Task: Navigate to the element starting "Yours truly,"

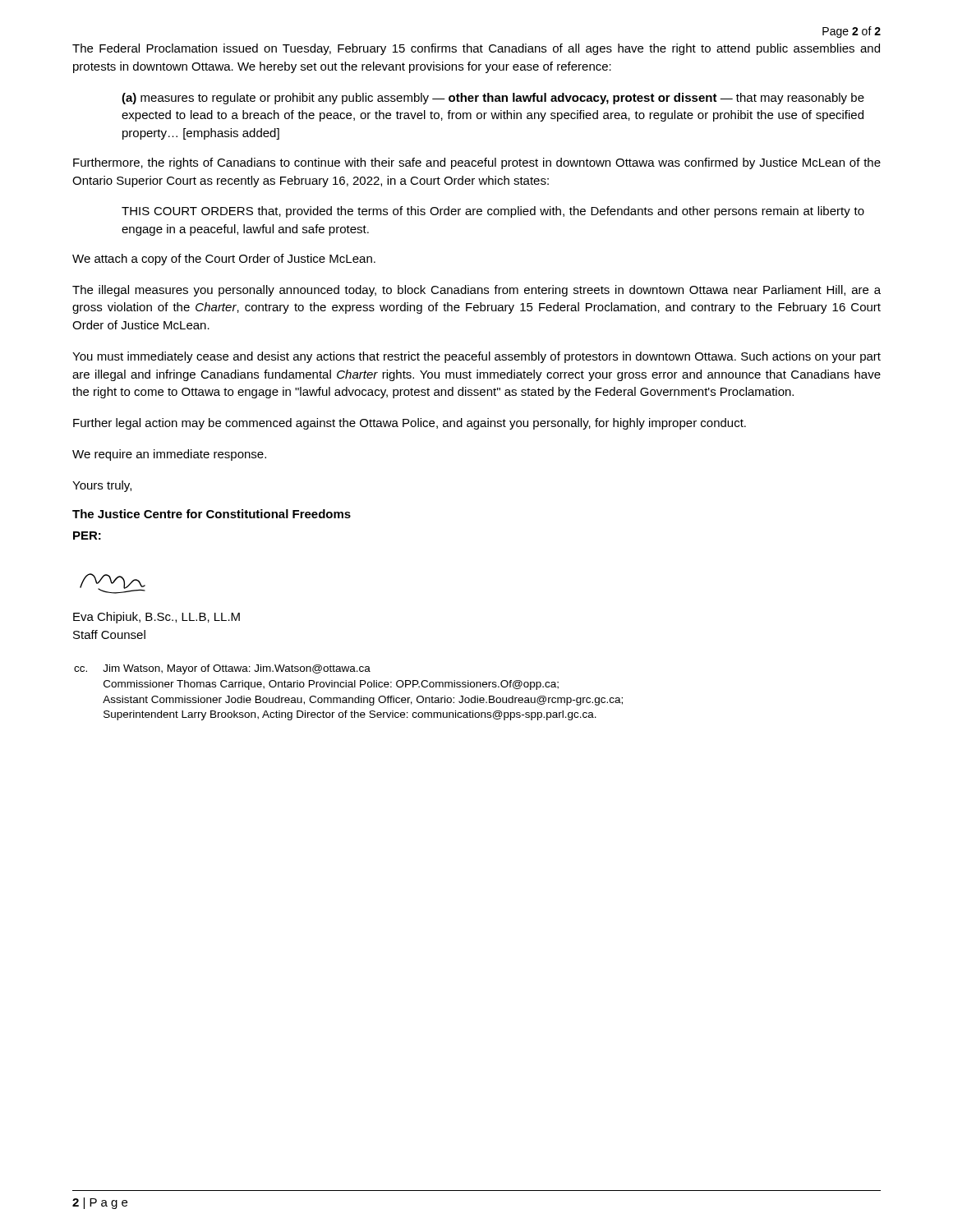Action: pyautogui.click(x=102, y=485)
